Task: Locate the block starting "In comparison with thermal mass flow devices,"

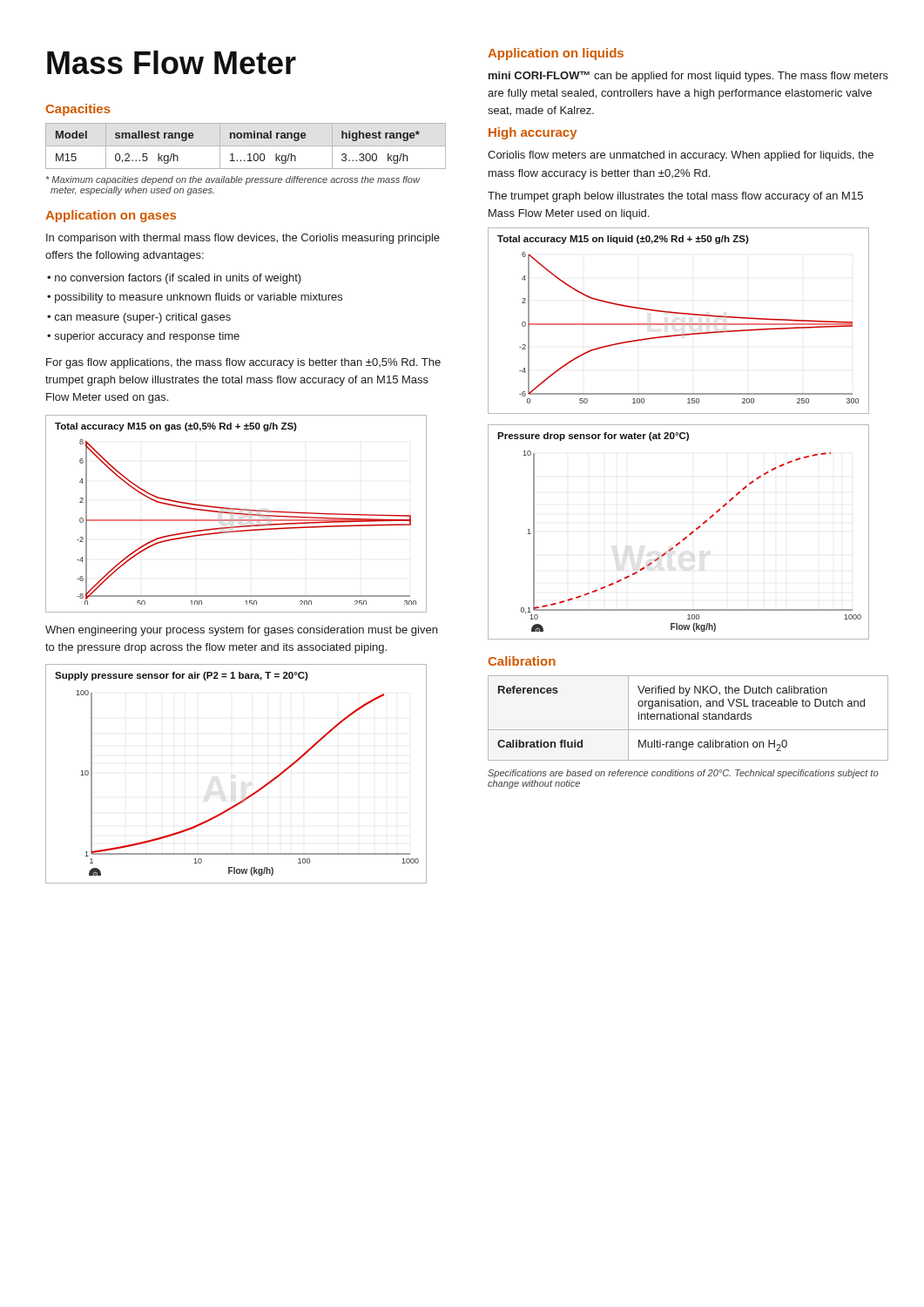Action: pyautogui.click(x=246, y=247)
